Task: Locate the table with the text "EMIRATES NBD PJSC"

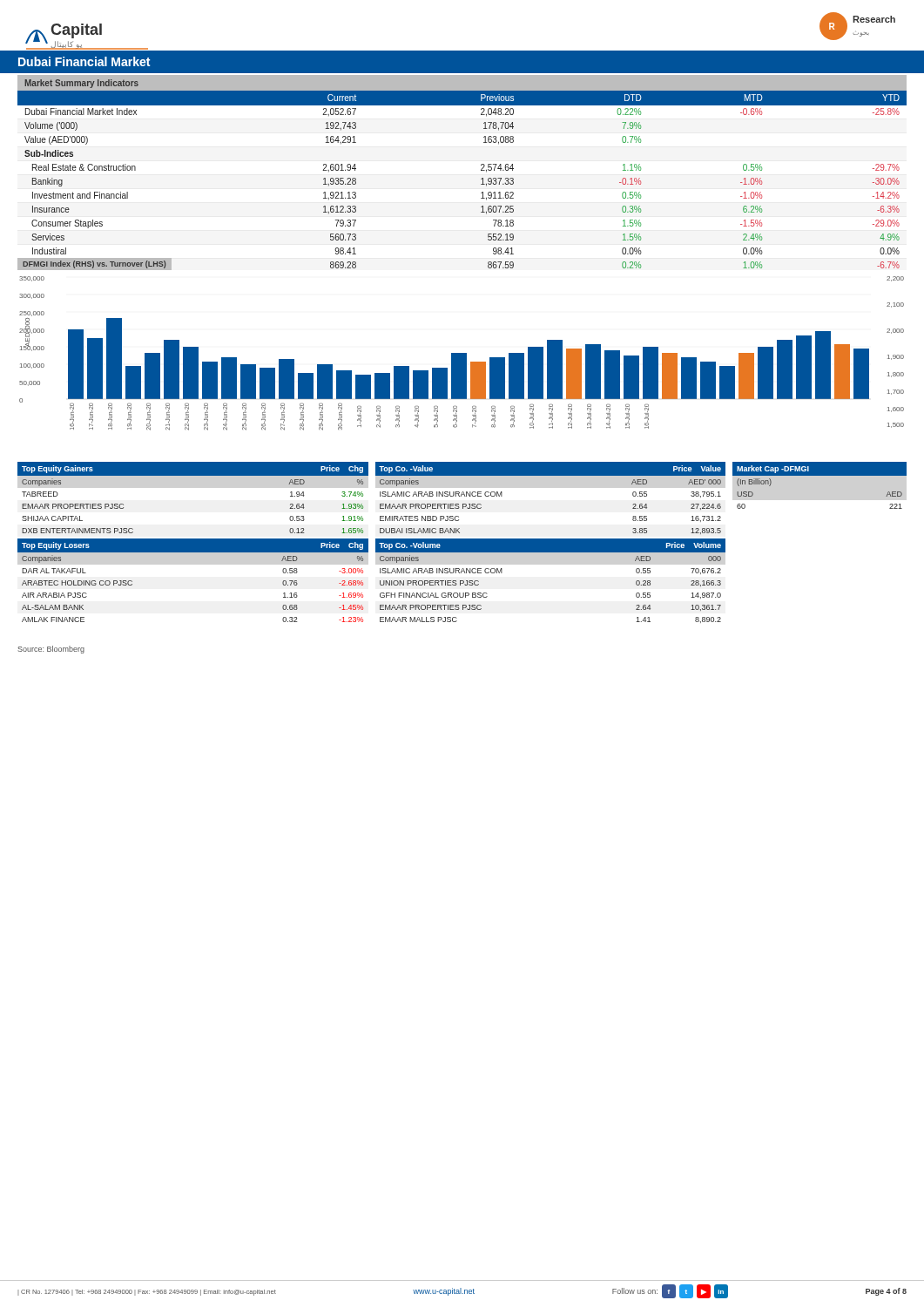Action: click(x=550, y=505)
